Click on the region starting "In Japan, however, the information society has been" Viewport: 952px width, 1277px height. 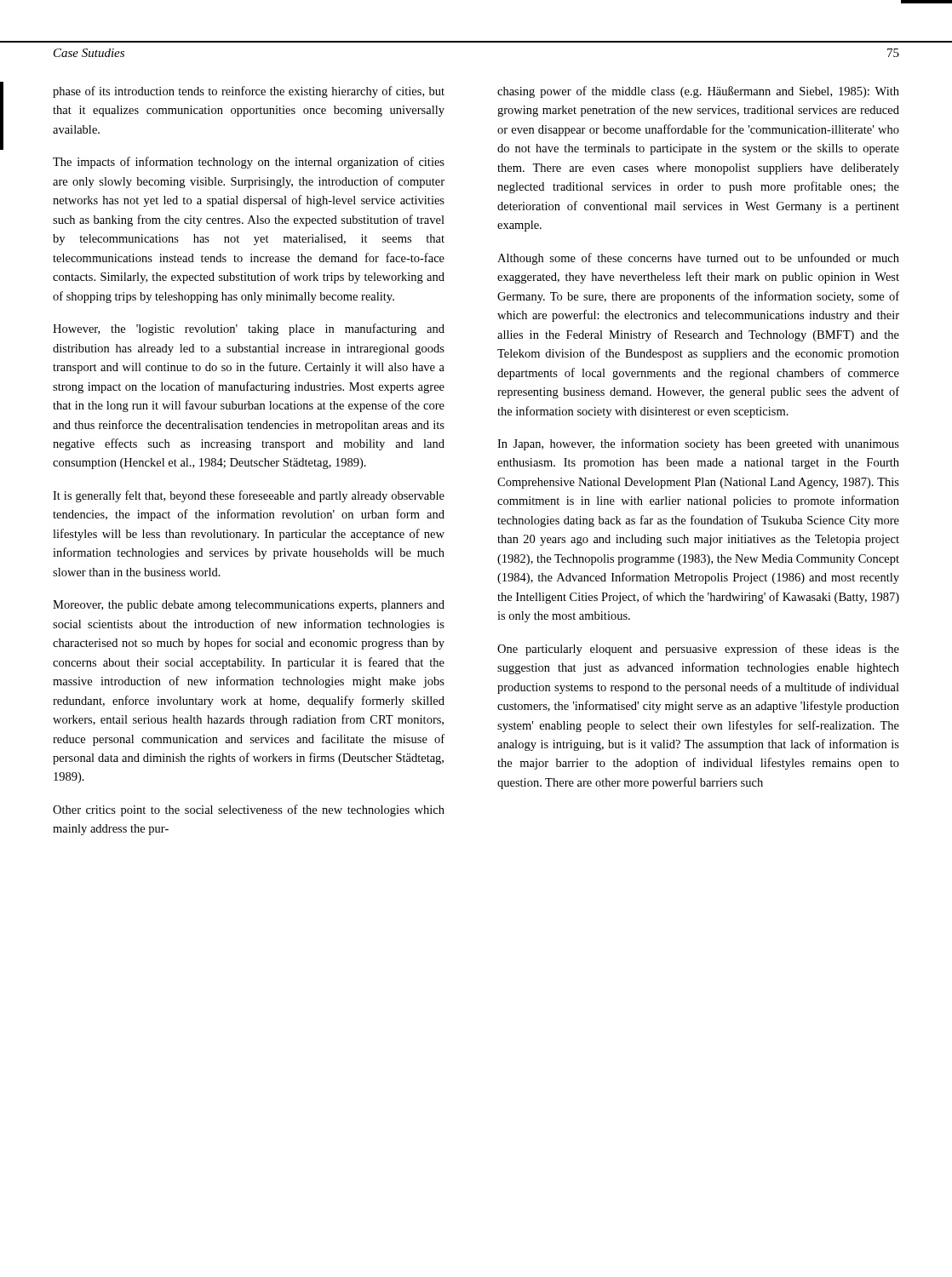[698, 530]
